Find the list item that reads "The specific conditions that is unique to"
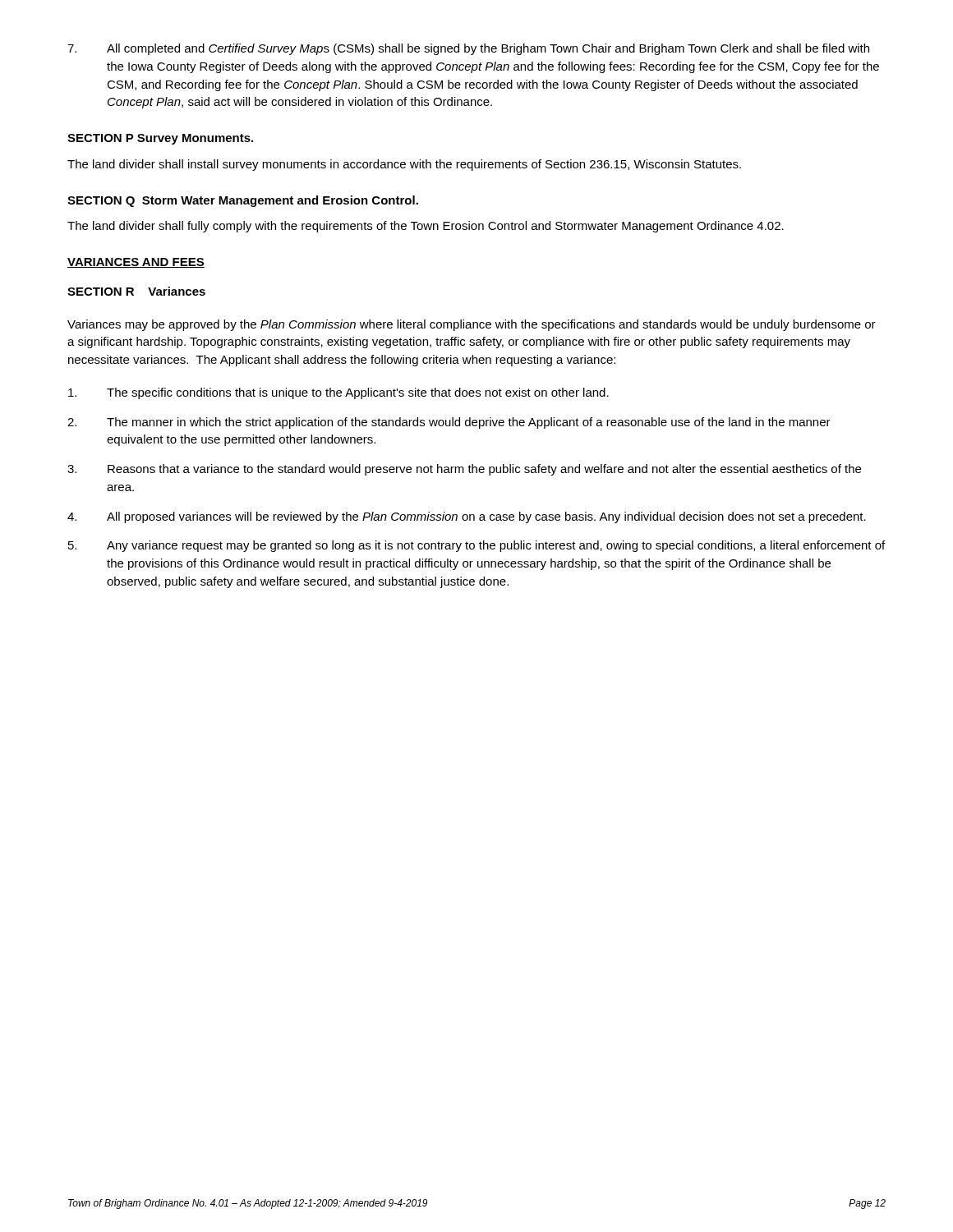The image size is (953, 1232). [x=476, y=392]
